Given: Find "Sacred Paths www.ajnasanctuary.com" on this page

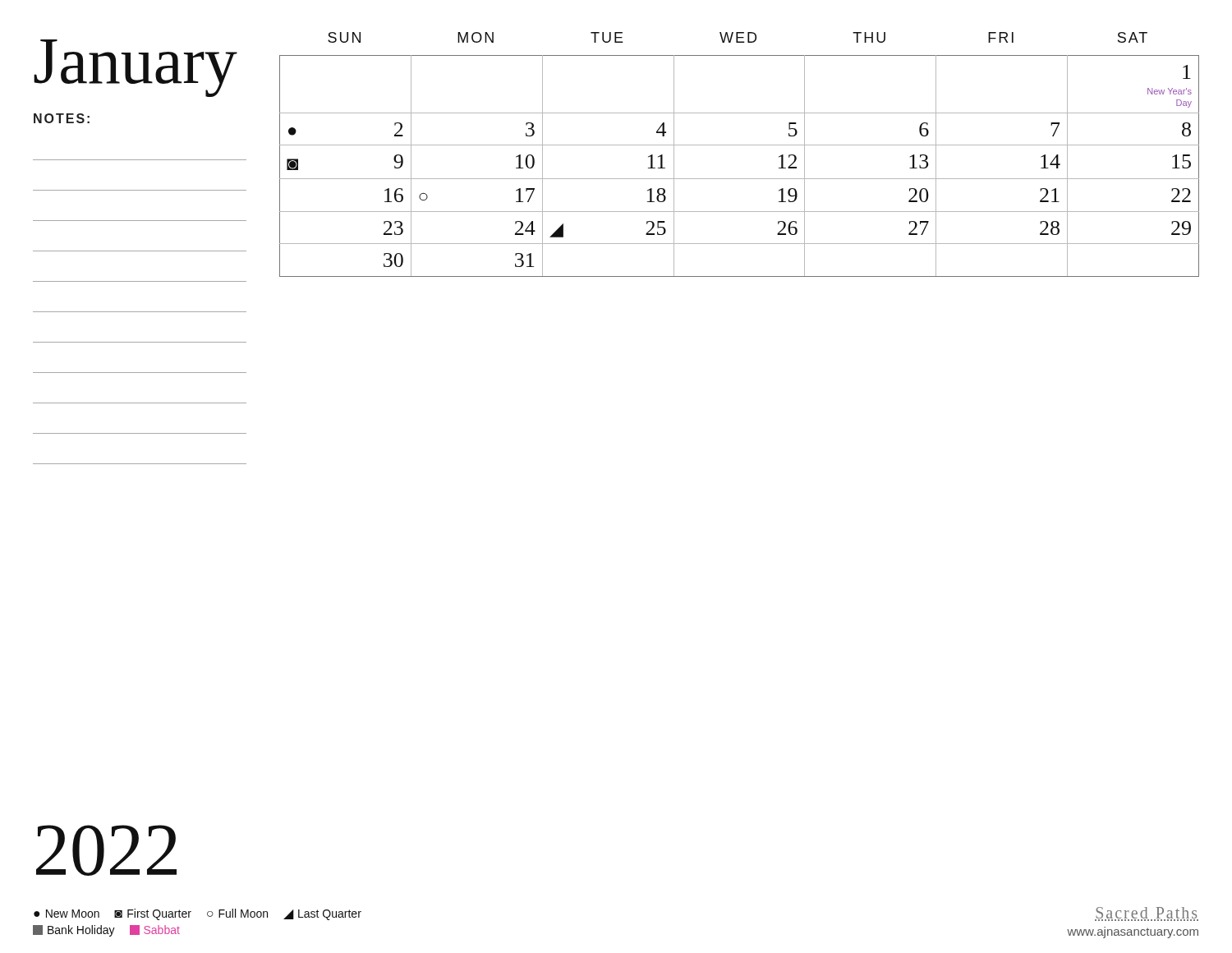Looking at the screenshot, I should point(1133,921).
